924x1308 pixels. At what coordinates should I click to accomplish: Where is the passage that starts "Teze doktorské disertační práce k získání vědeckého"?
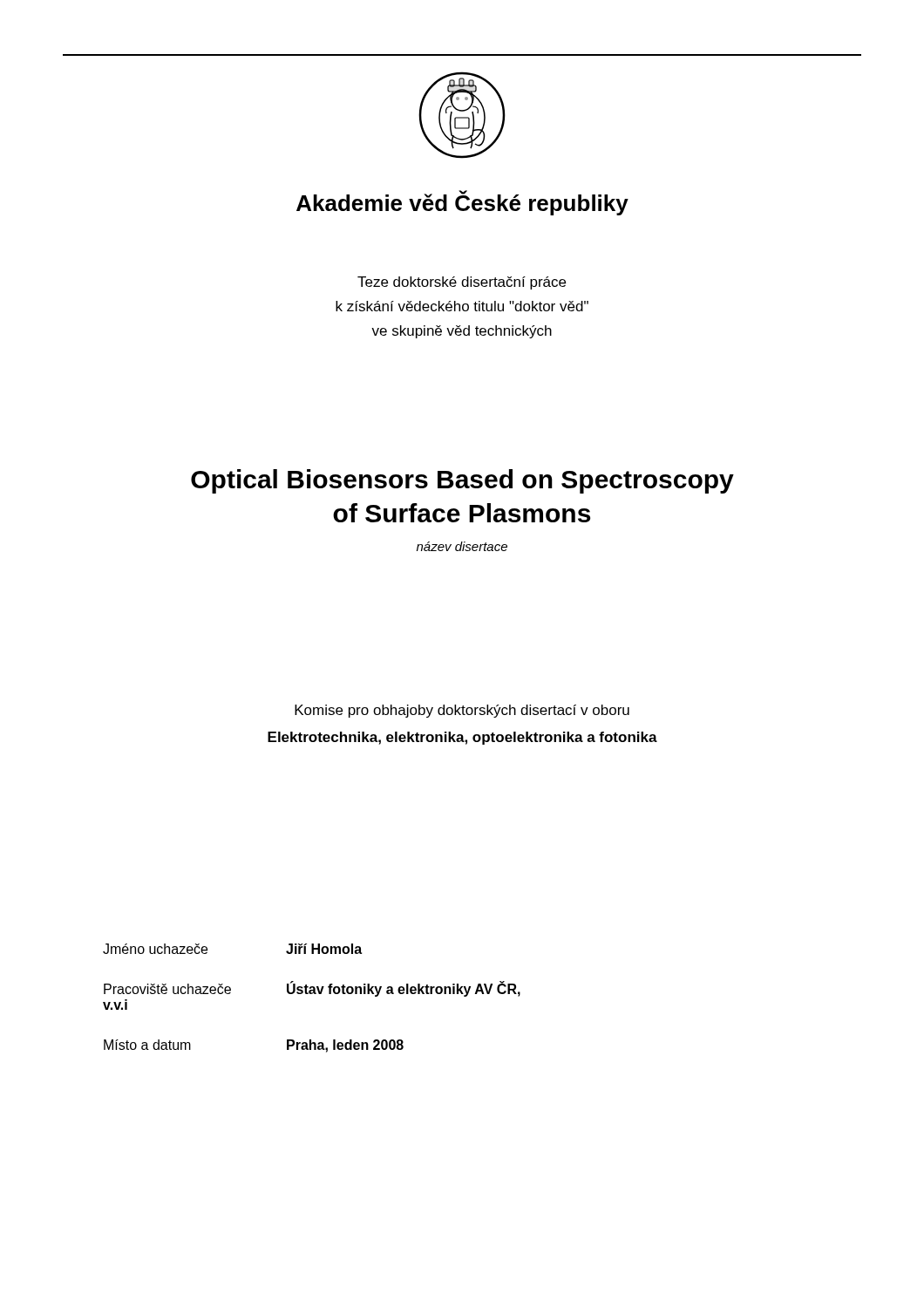coord(462,307)
